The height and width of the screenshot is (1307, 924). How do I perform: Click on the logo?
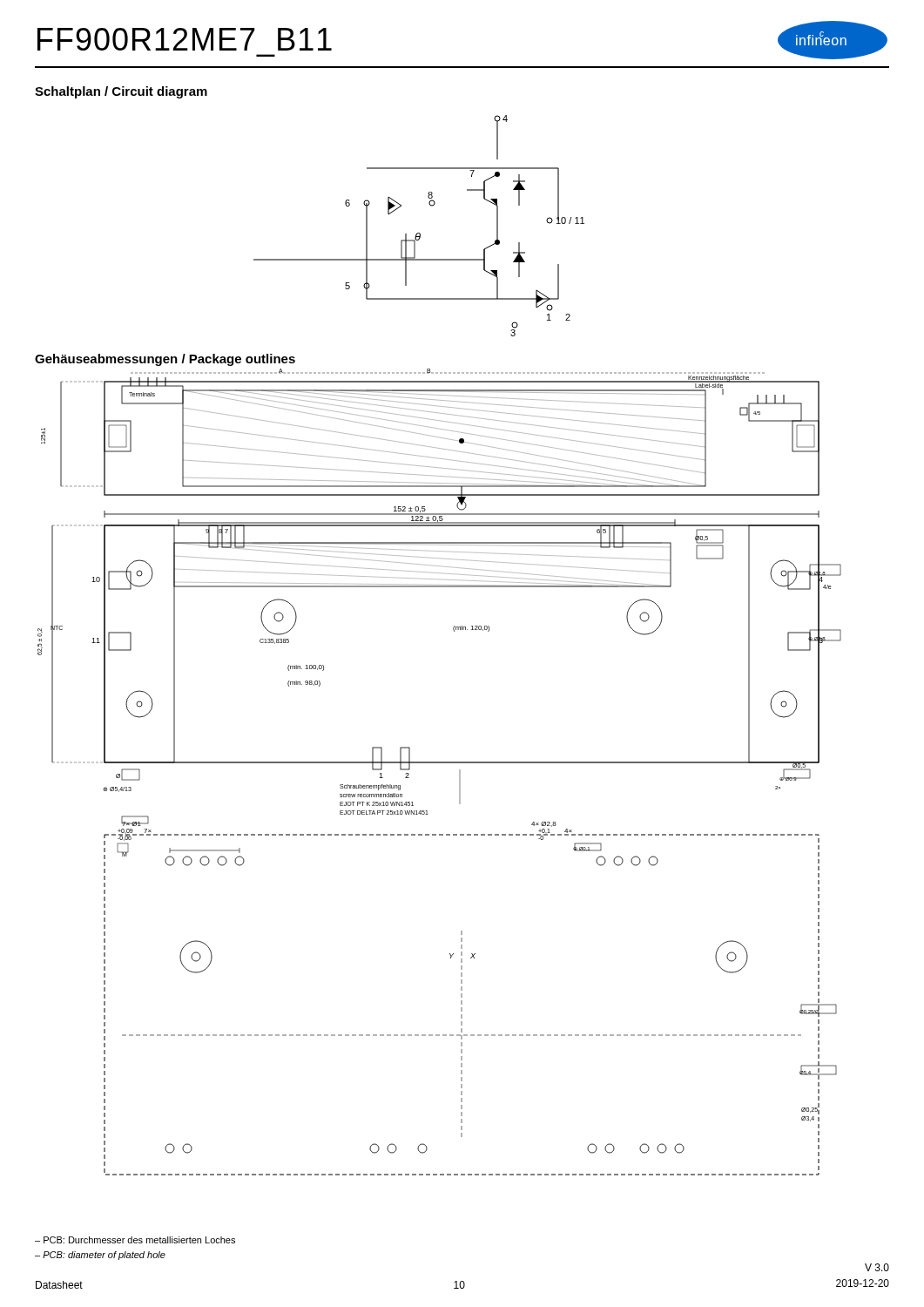(833, 40)
